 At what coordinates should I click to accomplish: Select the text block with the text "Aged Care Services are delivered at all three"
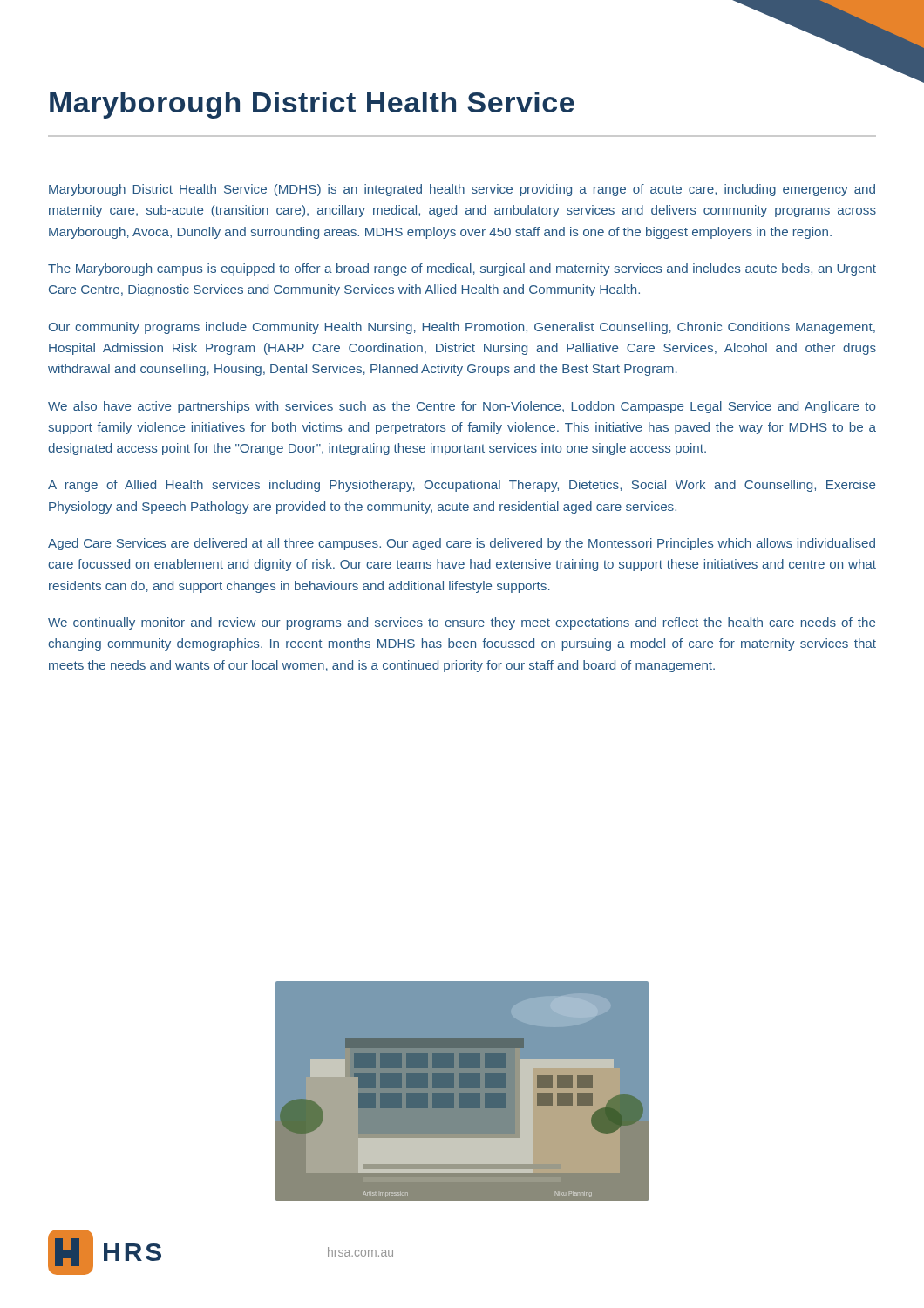[x=462, y=564]
